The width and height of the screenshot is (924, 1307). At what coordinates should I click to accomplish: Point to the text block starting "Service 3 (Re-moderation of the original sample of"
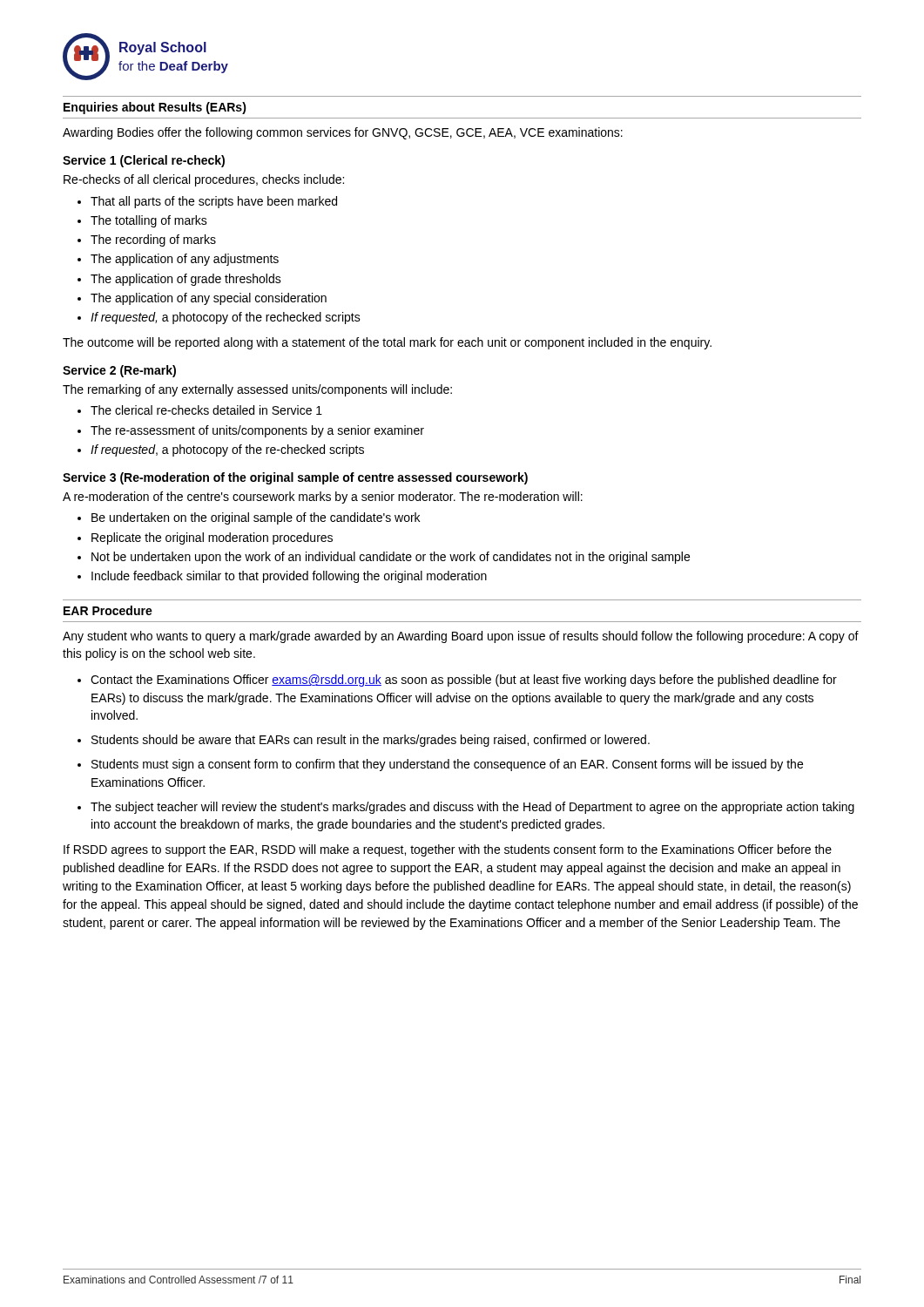click(295, 478)
